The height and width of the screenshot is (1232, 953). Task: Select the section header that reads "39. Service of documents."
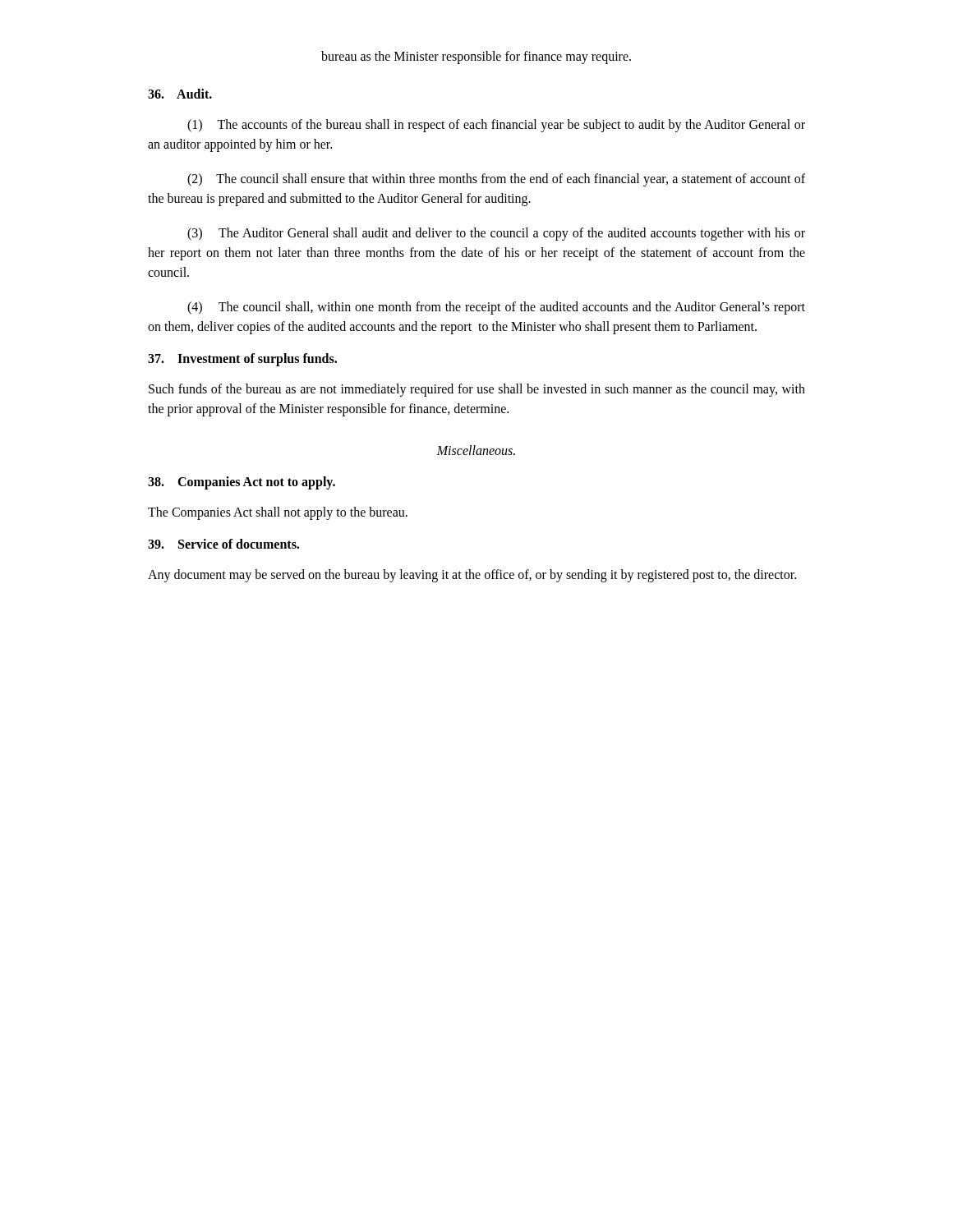tap(224, 544)
